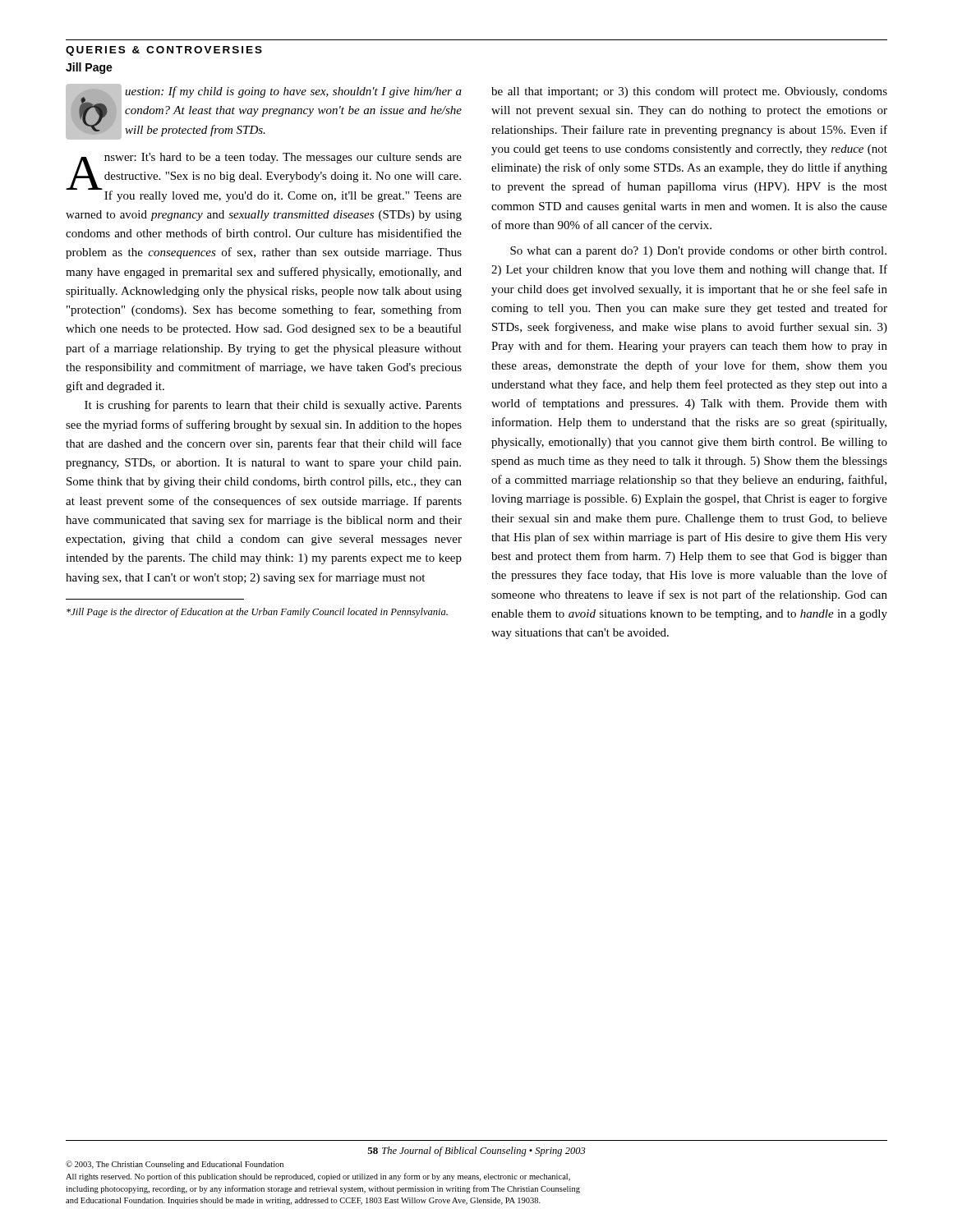Point to the block starting "be all that important; or 3)"
Viewport: 953px width, 1232px height.
pyautogui.click(x=689, y=158)
